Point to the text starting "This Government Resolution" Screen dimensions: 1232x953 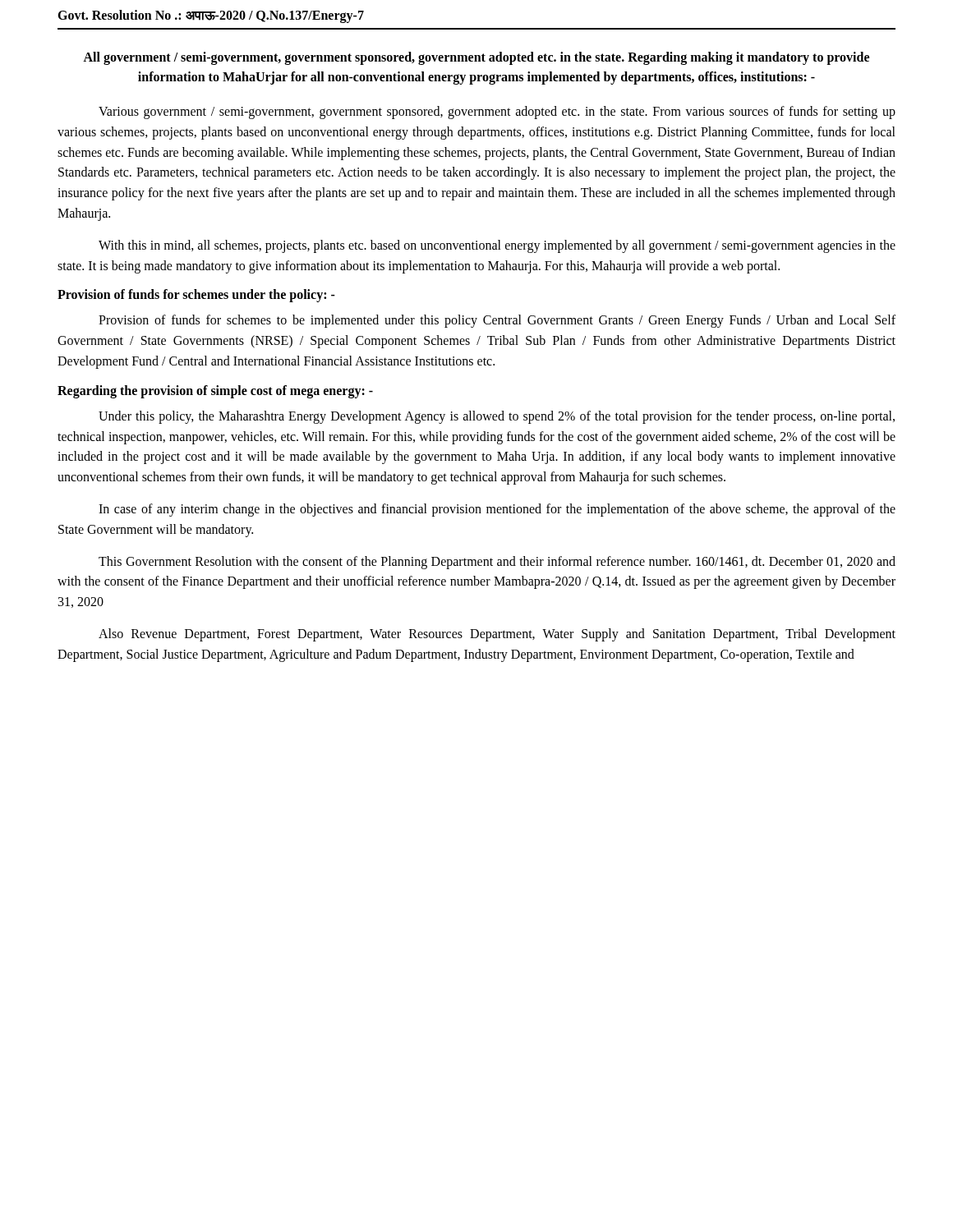coord(476,581)
